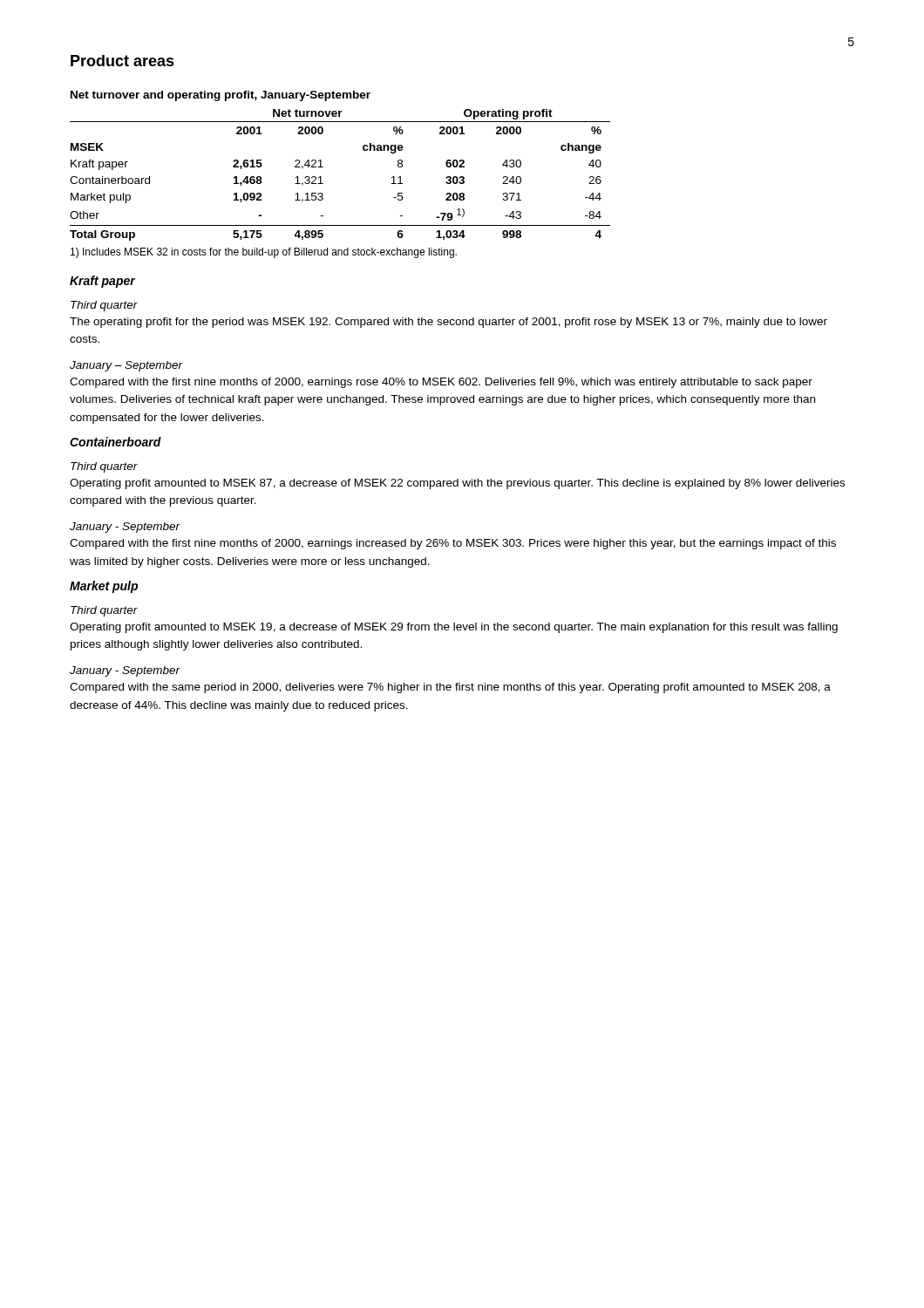Locate the block of text that opens with "1) Includes MSEK 32 in costs for the"
This screenshot has width=924, height=1308.
[x=462, y=252]
